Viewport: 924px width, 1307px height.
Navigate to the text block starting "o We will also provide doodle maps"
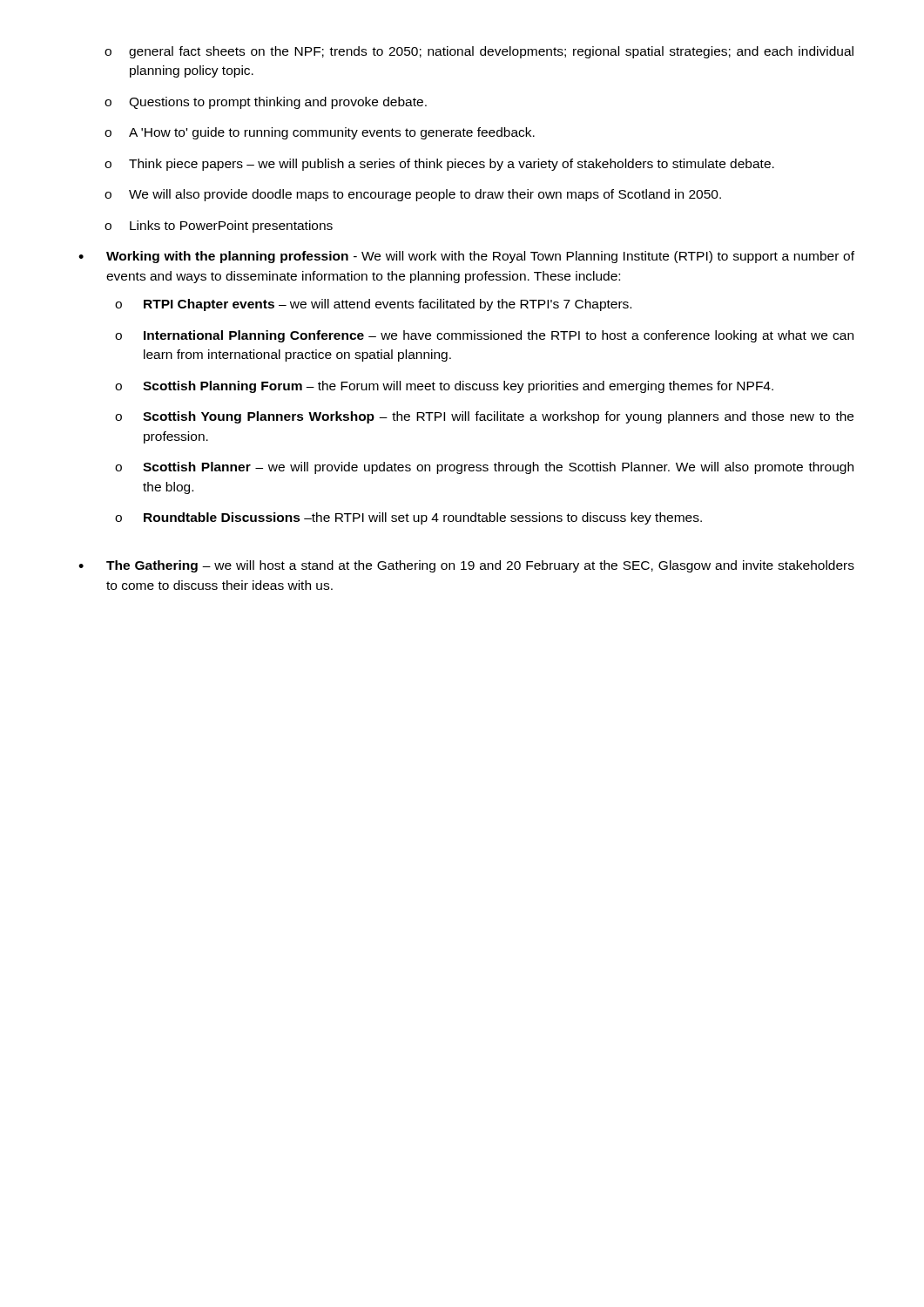[x=479, y=195]
